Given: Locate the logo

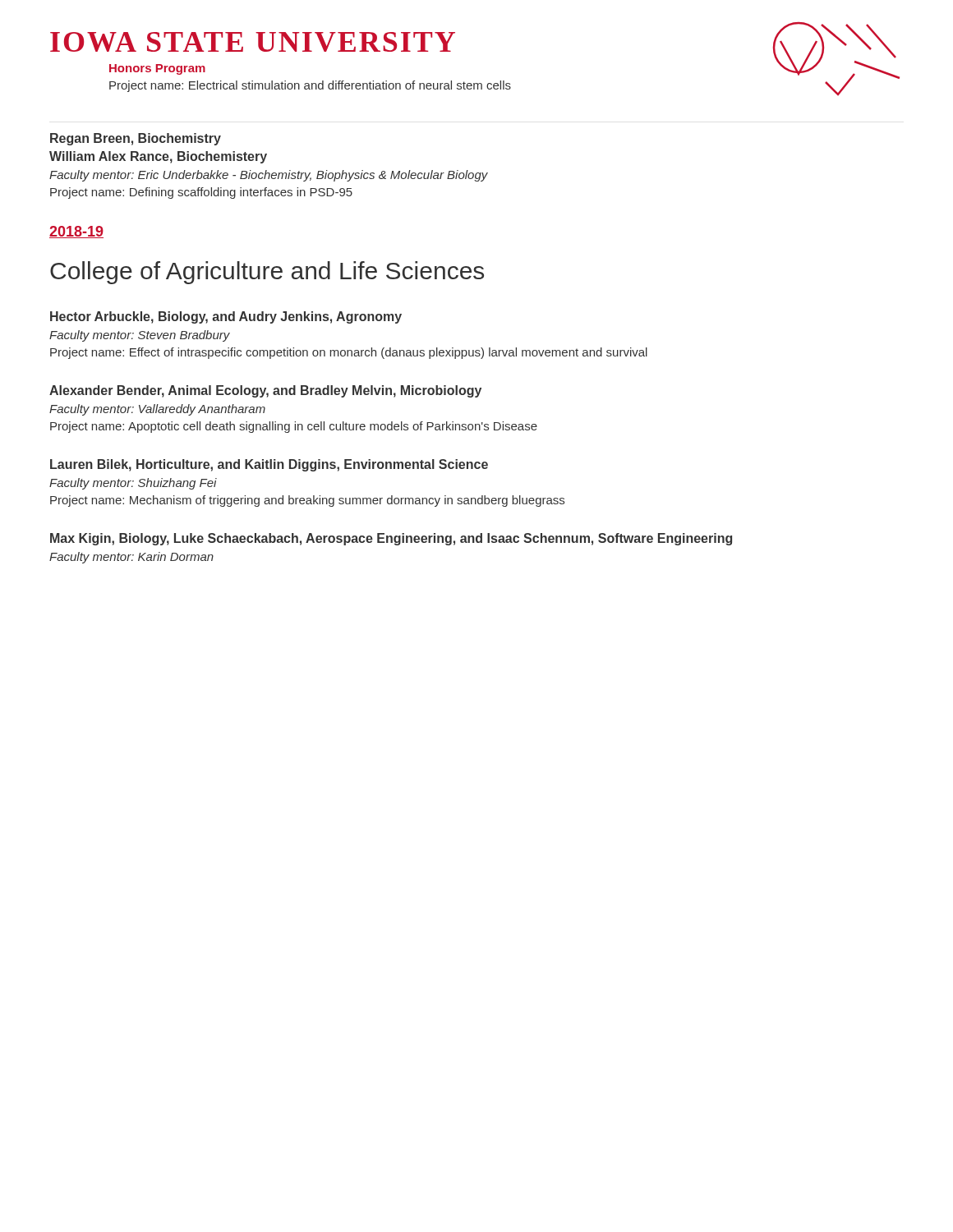Looking at the screenshot, I should point(822,67).
